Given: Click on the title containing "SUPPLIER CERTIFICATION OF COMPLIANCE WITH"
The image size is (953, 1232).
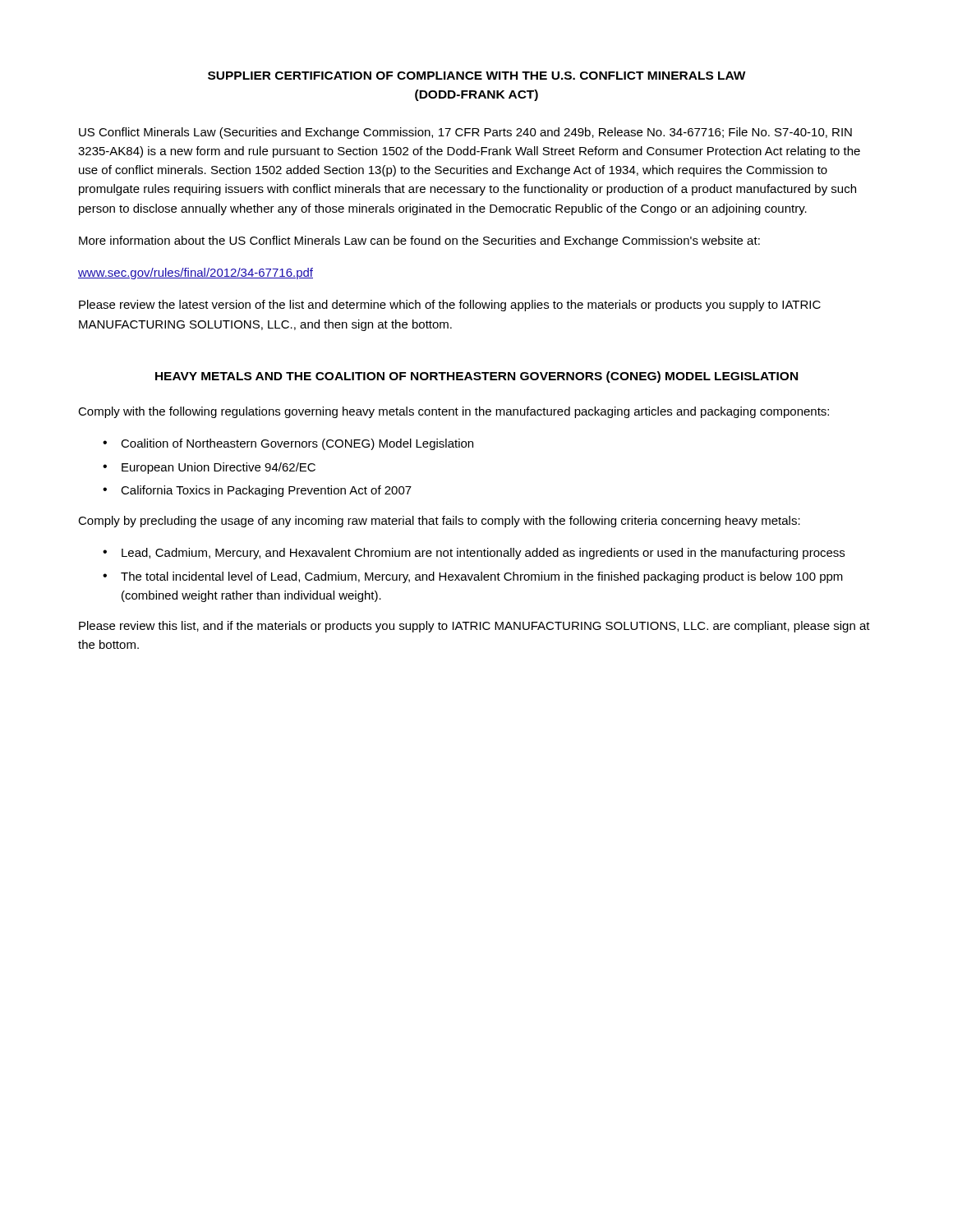Looking at the screenshot, I should click(476, 85).
